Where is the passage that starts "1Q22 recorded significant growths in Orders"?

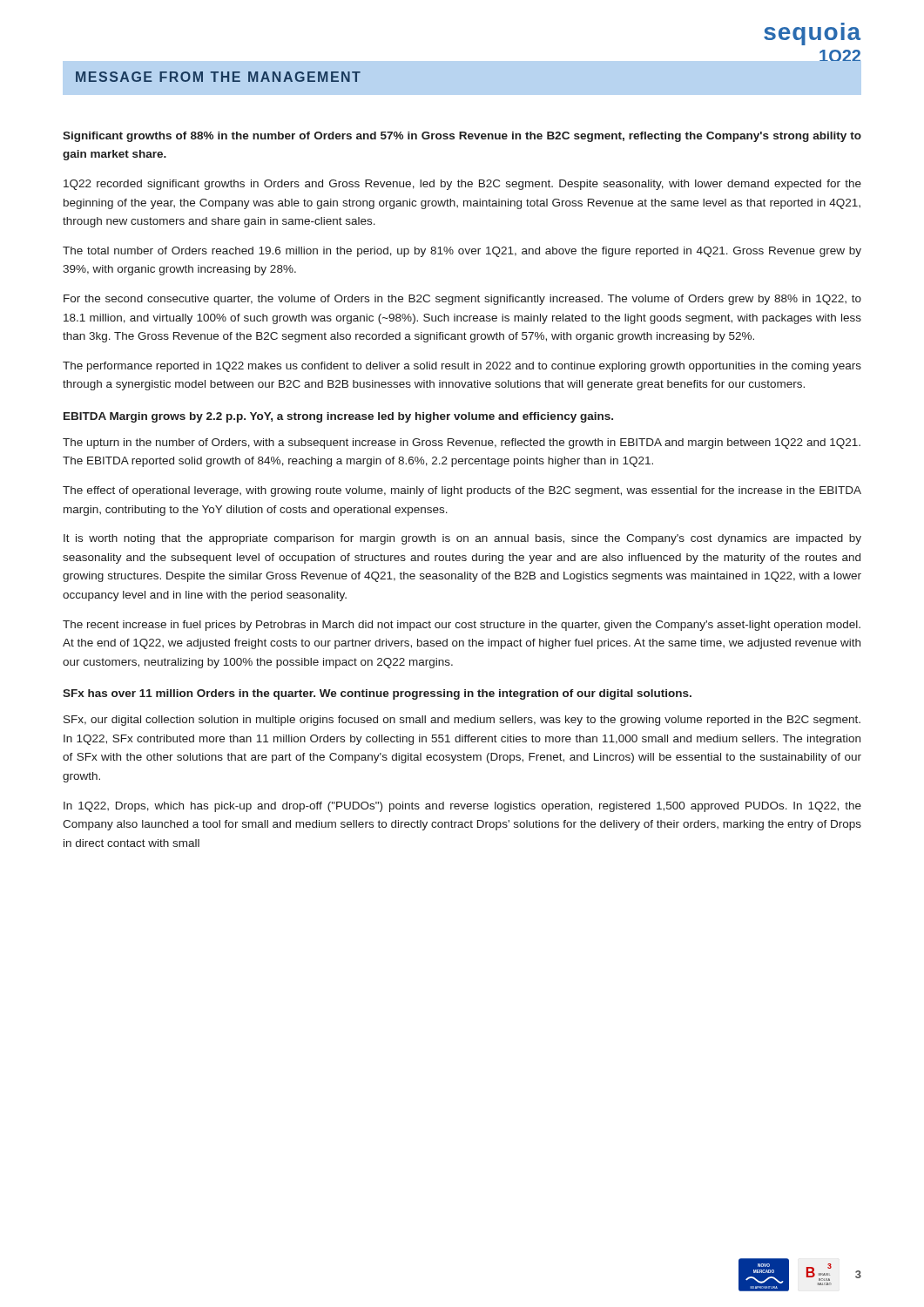click(x=462, y=202)
